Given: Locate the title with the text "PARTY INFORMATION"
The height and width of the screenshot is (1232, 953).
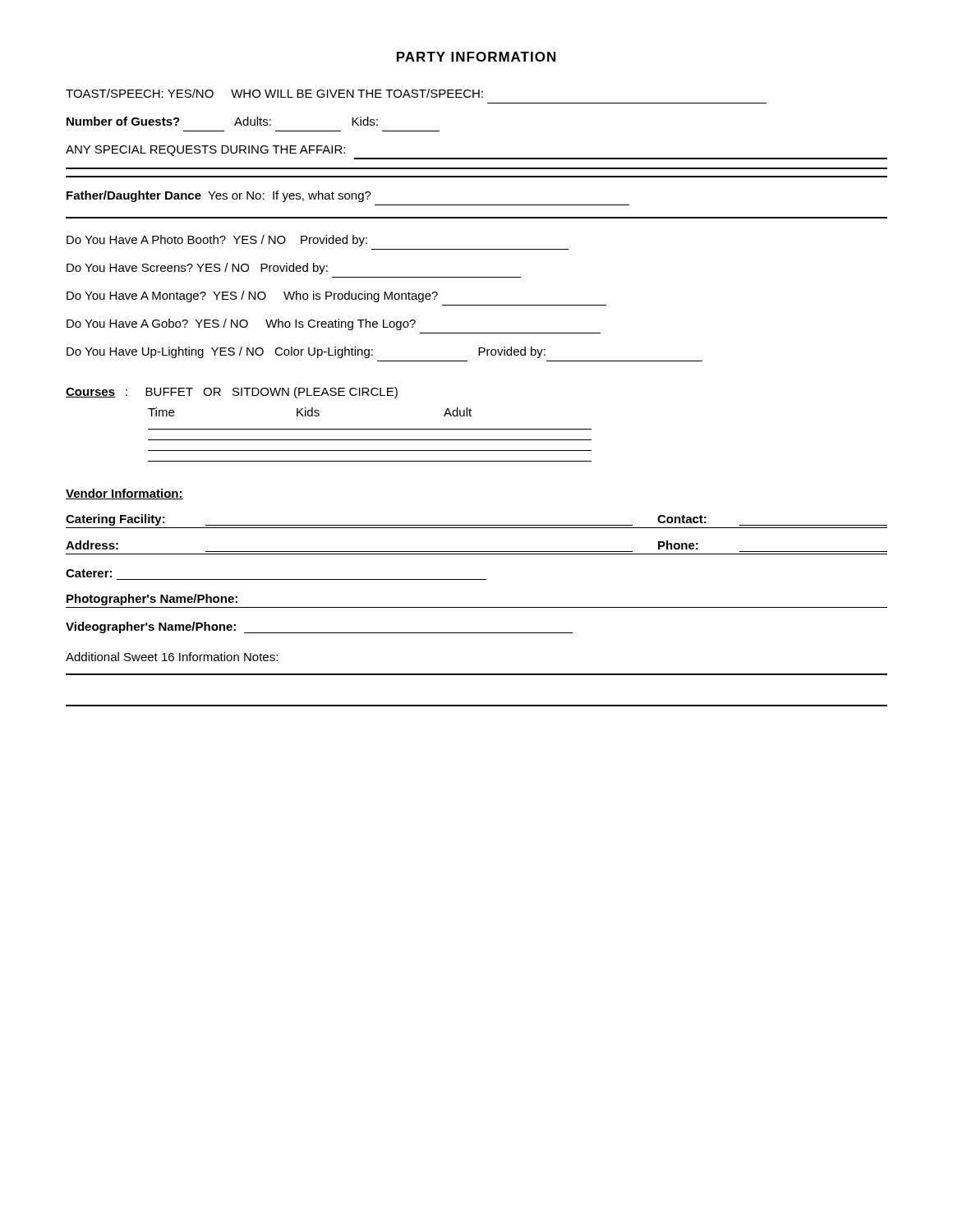Looking at the screenshot, I should (476, 57).
